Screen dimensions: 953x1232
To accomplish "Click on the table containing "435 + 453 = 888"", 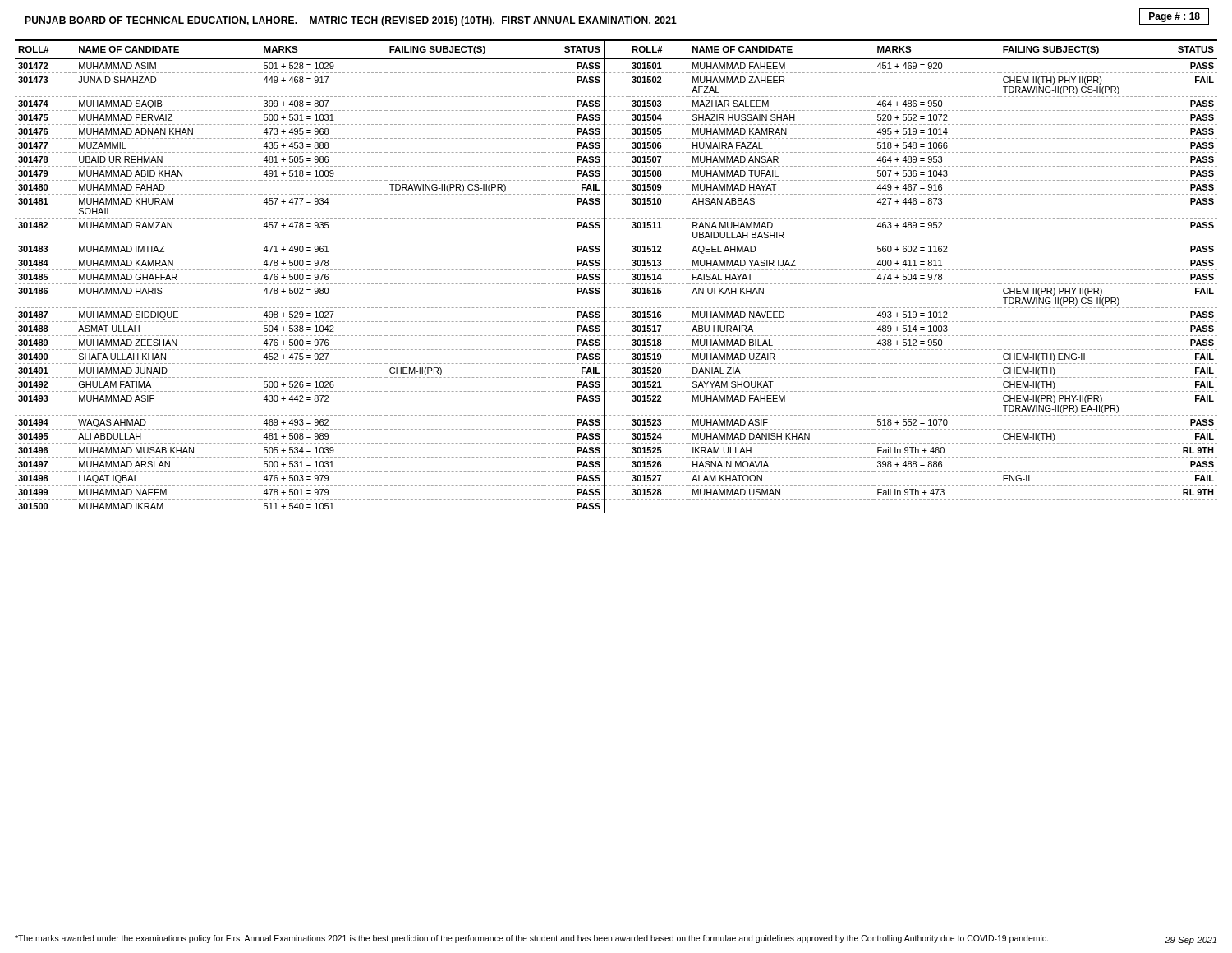I will (x=616, y=468).
